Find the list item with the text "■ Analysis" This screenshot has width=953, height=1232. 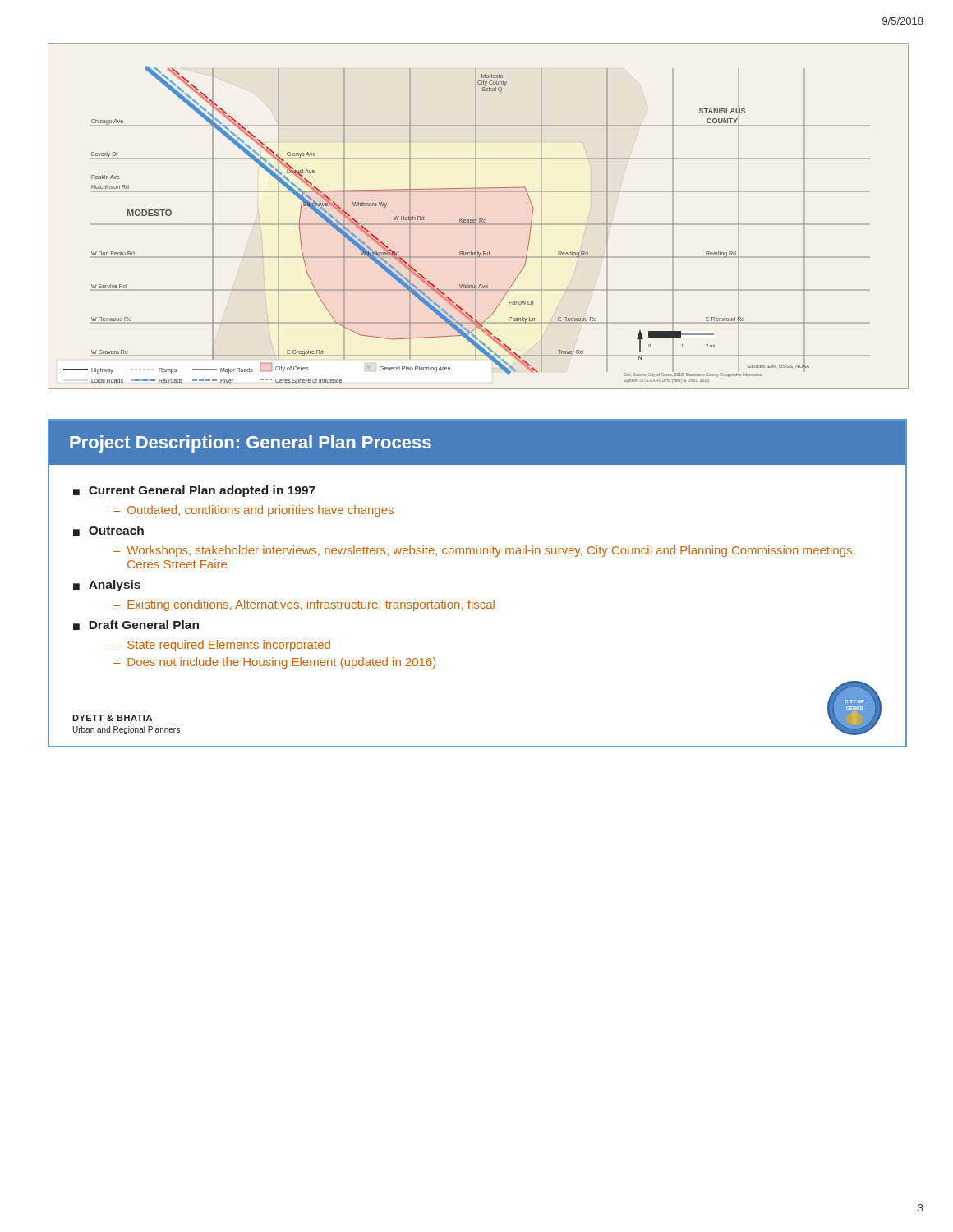pyautogui.click(x=107, y=586)
